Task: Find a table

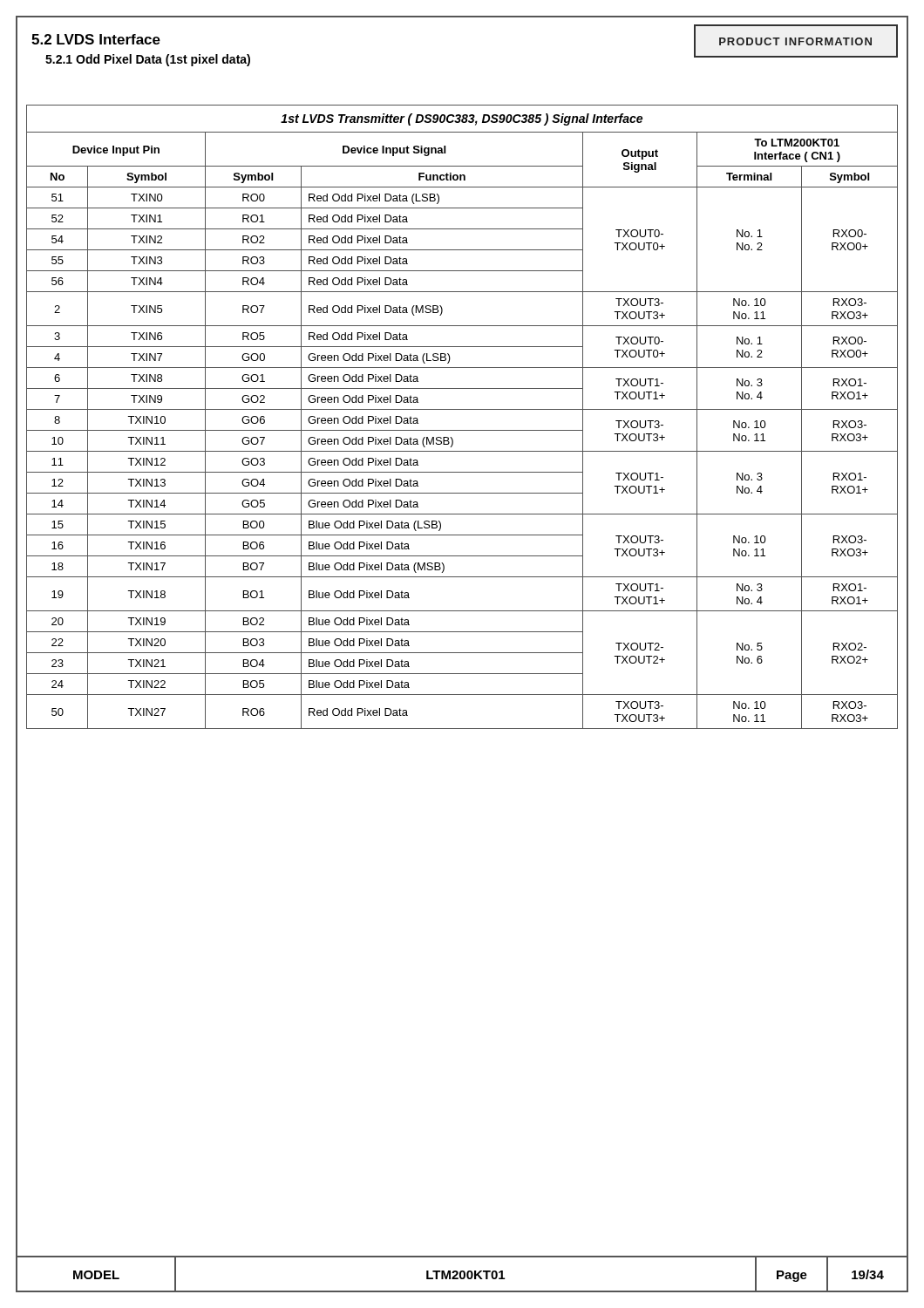Action: tap(462, 417)
